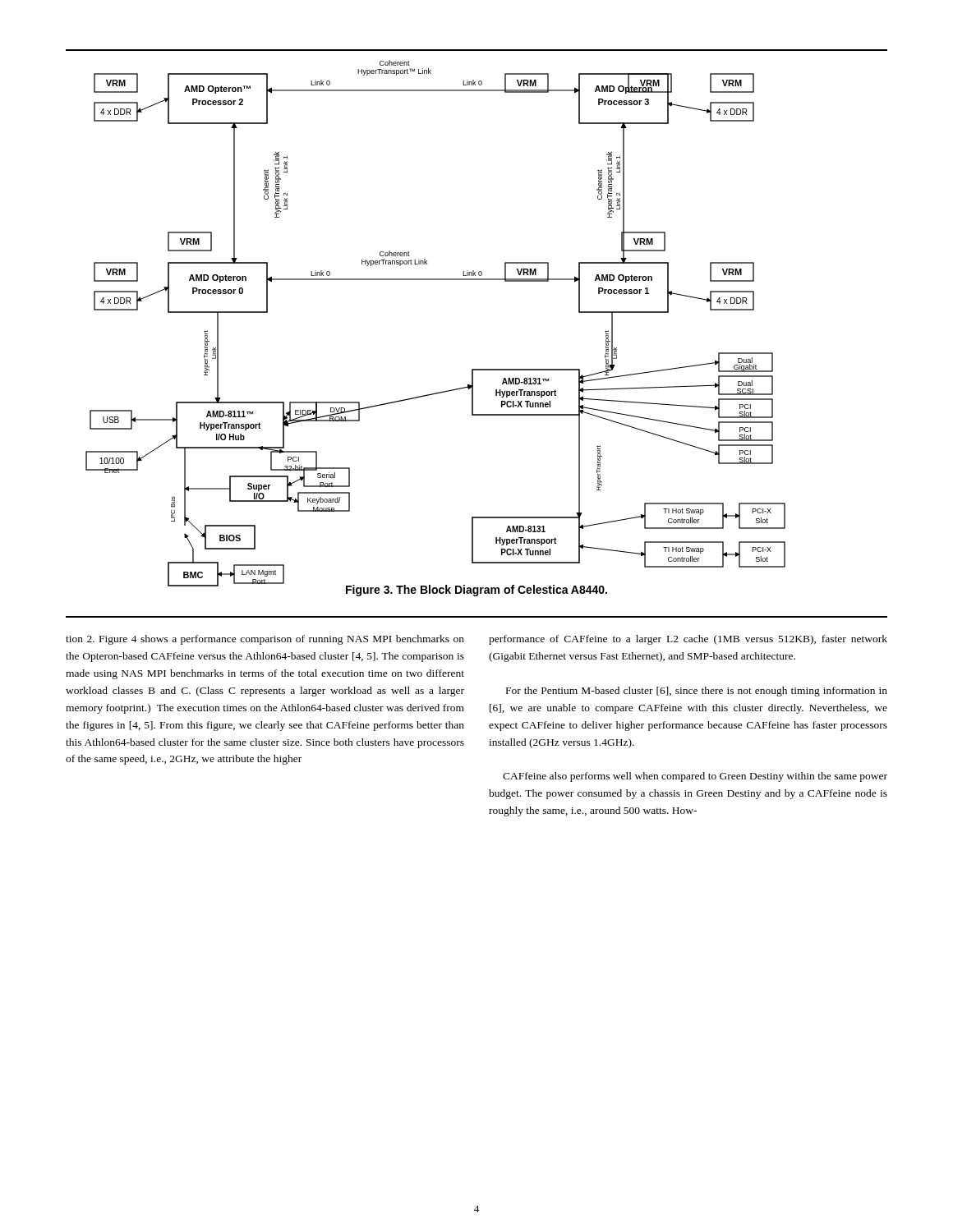
Task: Where is the passage that starts "tion 2. Figure 4 shows a performance comparison"?
Action: (x=265, y=699)
